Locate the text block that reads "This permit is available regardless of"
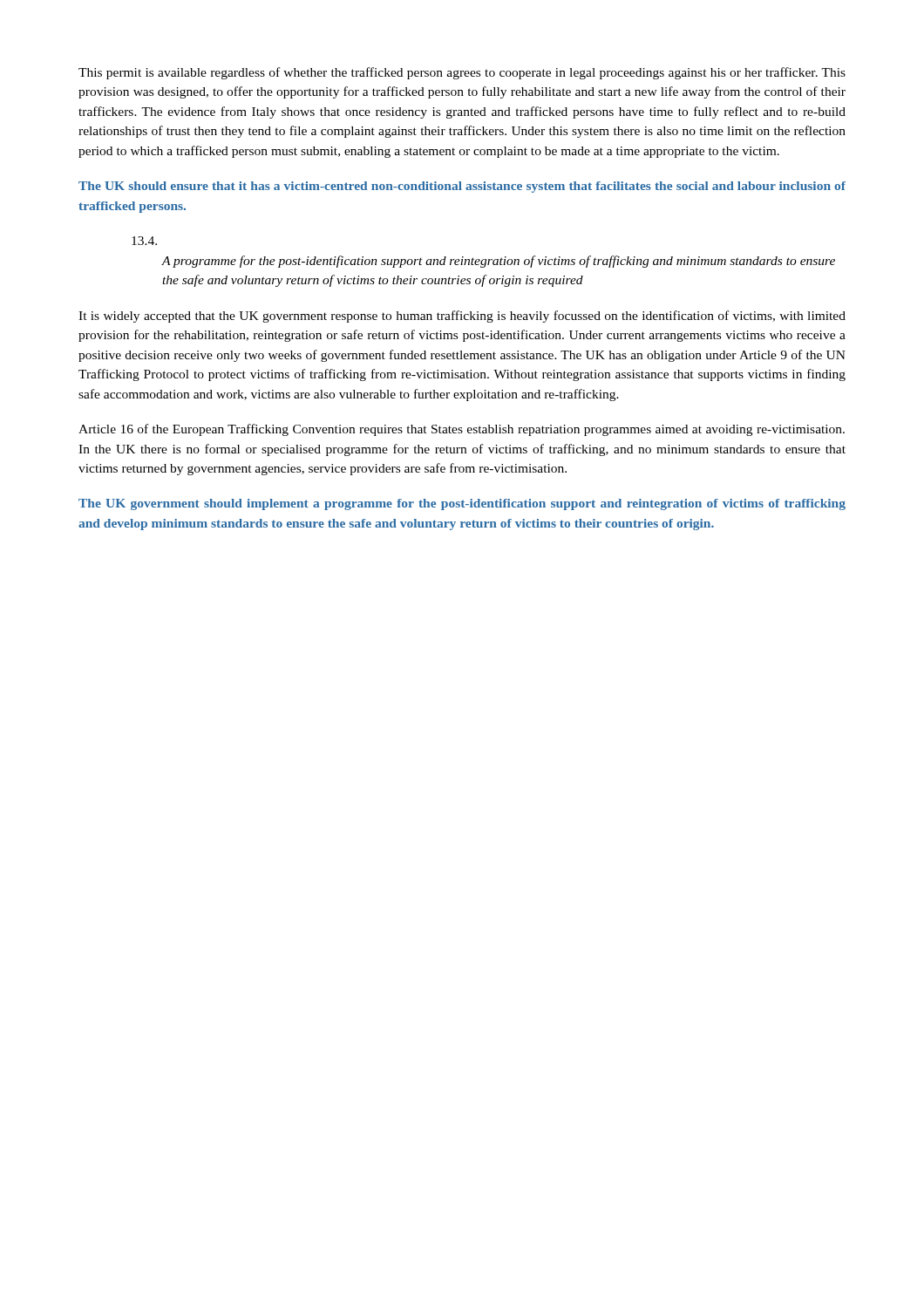This screenshot has height=1308, width=924. pos(462,111)
